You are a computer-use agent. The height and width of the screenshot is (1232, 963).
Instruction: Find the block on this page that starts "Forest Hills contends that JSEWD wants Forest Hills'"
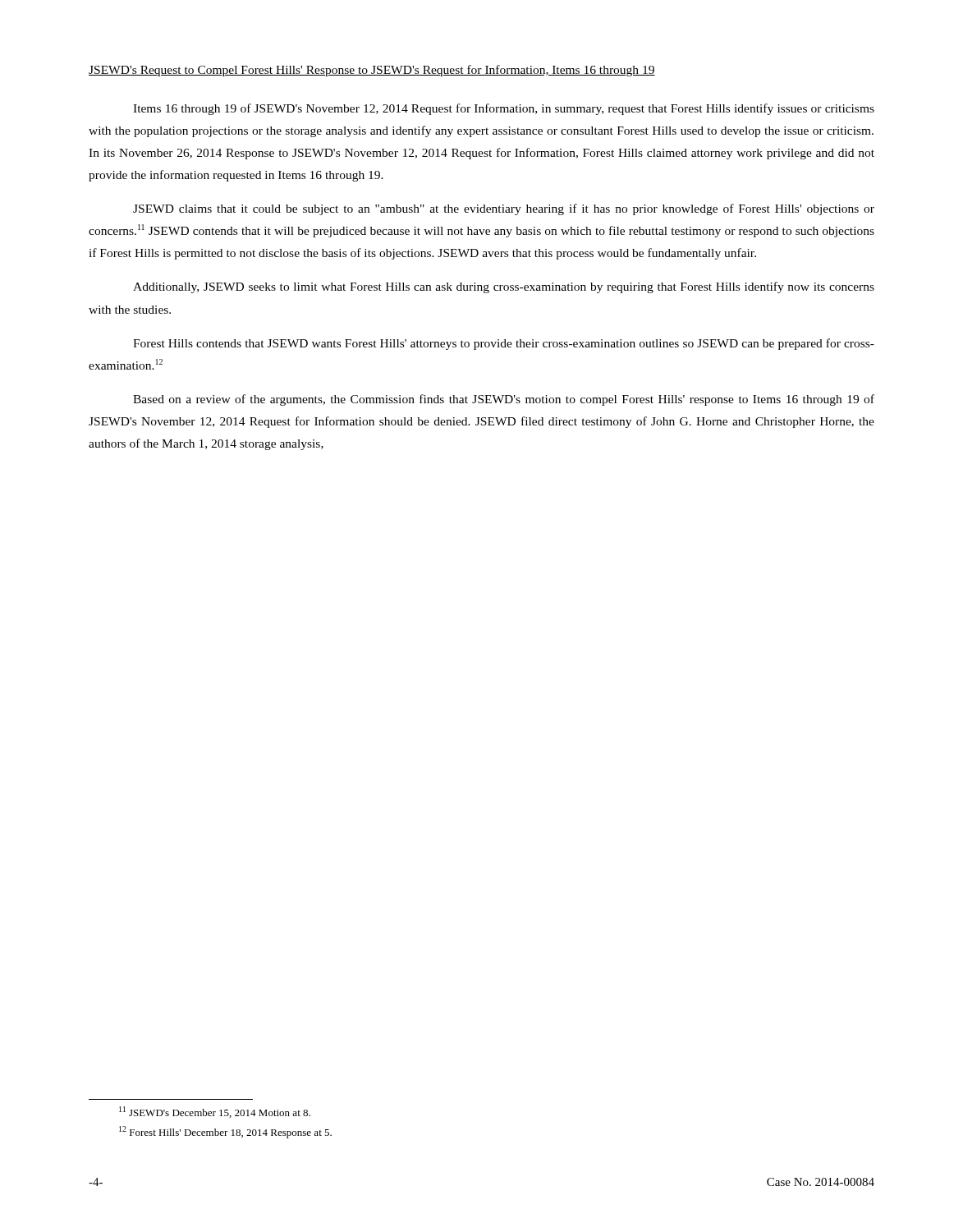[482, 354]
